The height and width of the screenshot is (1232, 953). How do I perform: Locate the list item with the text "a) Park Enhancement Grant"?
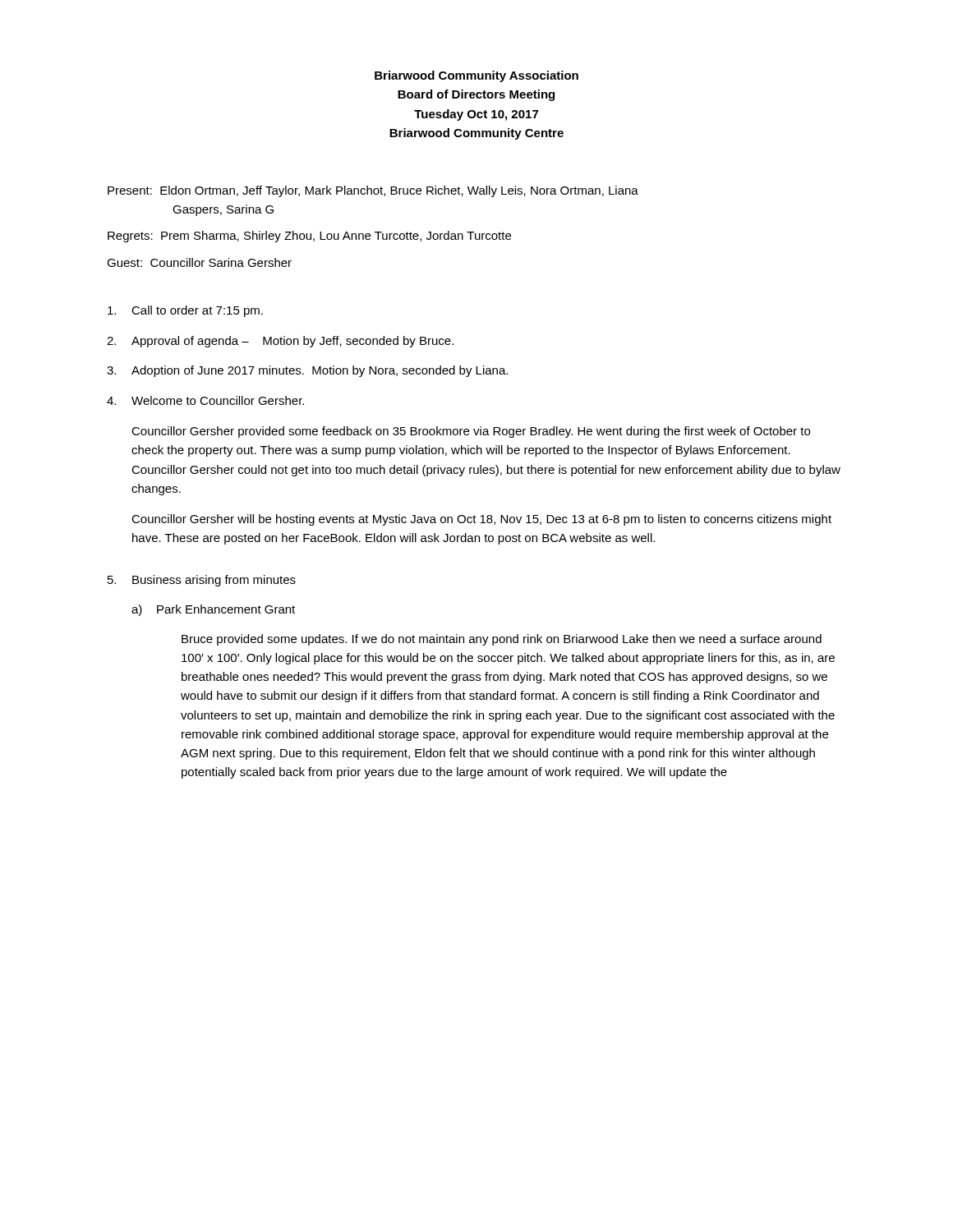[213, 610]
